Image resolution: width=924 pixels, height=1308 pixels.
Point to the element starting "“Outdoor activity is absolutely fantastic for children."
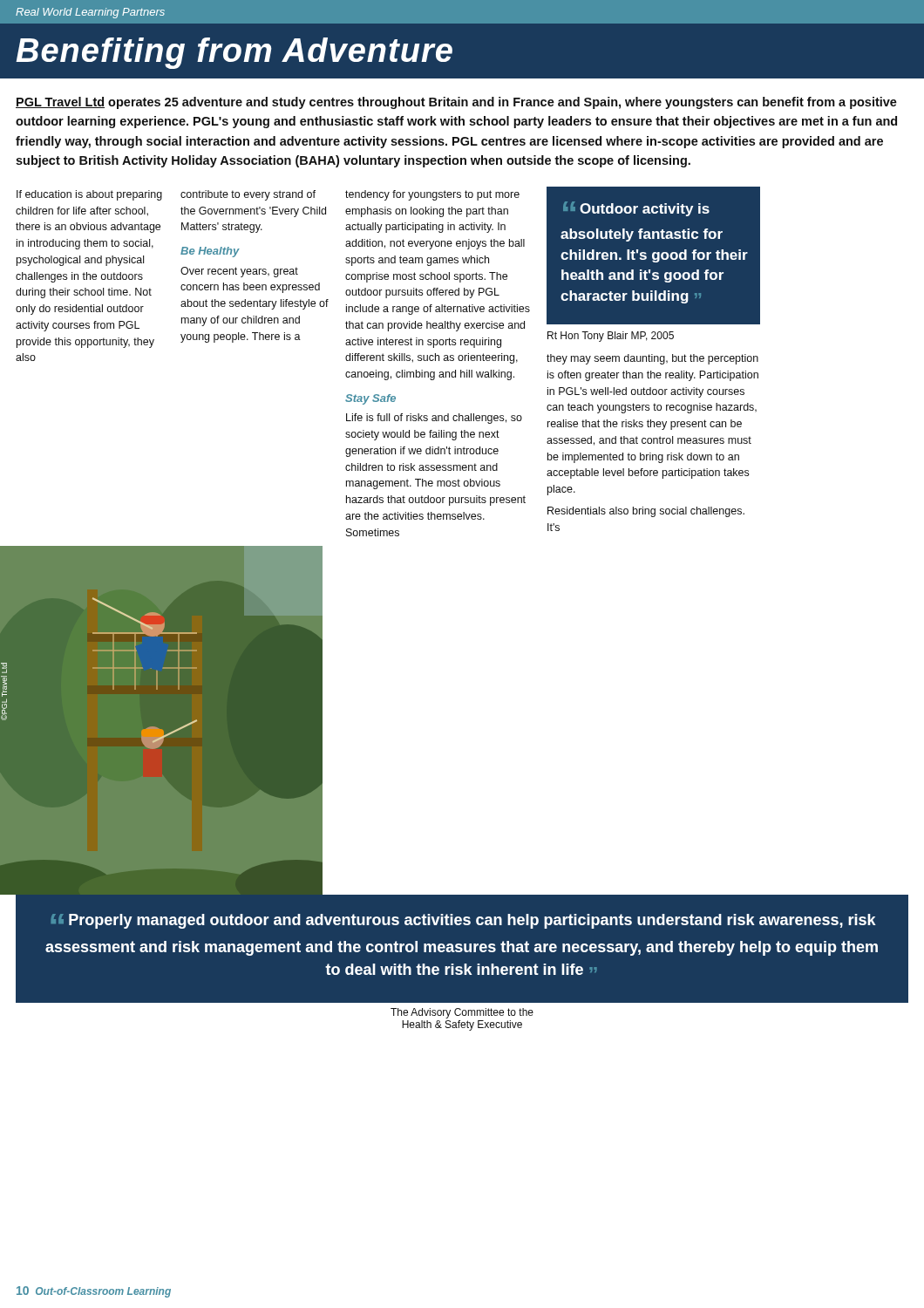pos(654,253)
